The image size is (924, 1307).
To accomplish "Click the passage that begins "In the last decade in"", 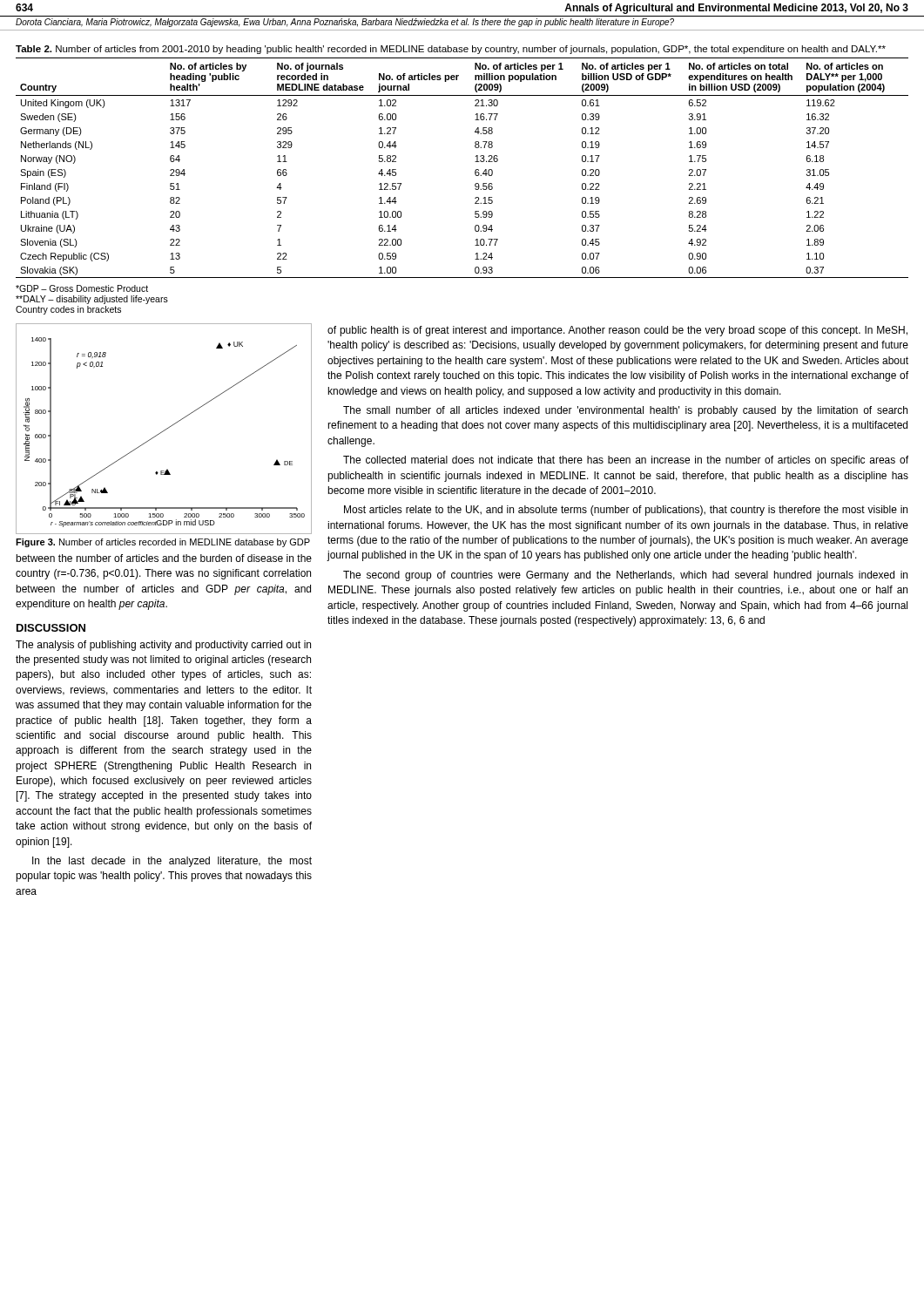I will tap(164, 876).
